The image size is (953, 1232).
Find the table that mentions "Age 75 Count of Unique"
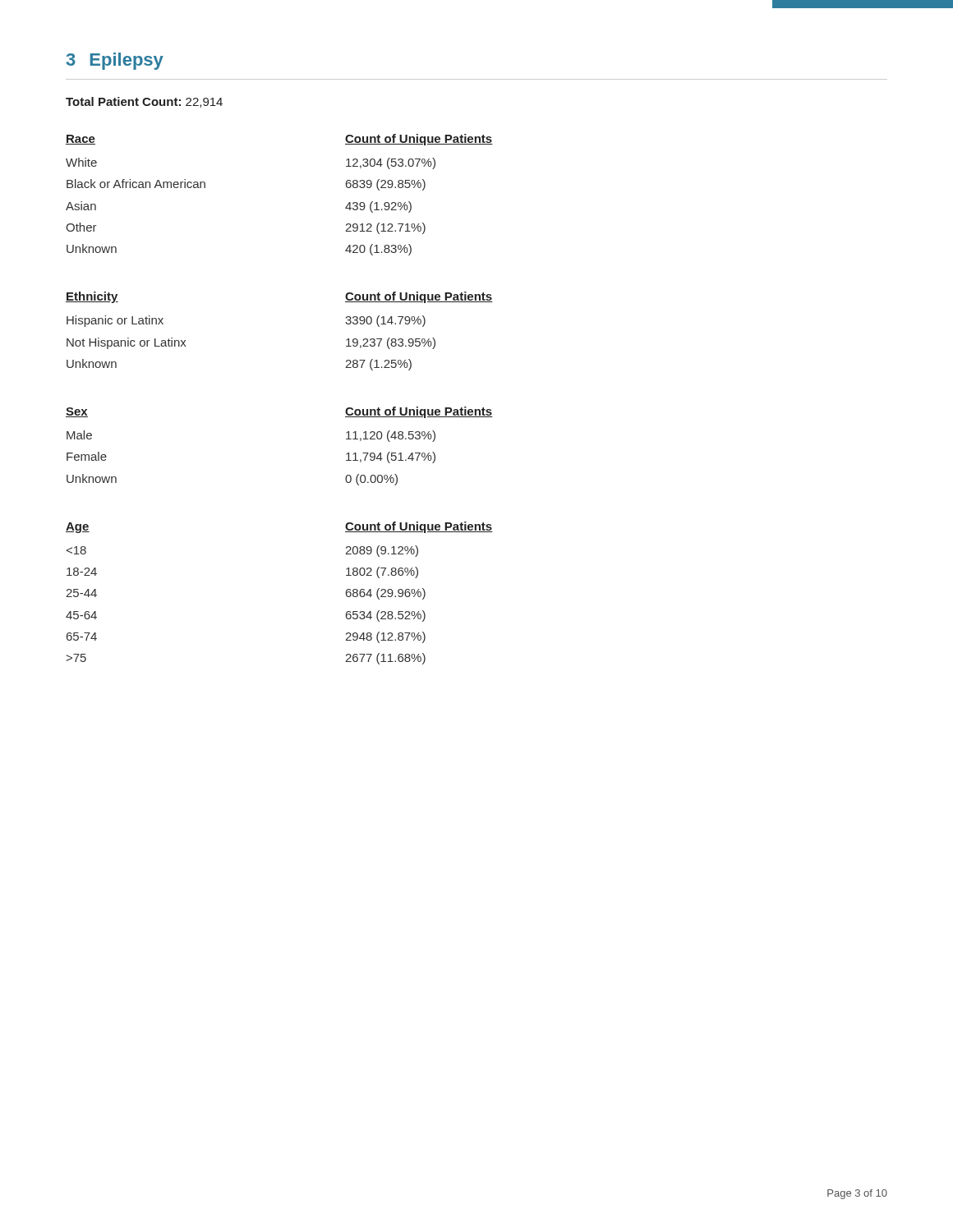[476, 594]
